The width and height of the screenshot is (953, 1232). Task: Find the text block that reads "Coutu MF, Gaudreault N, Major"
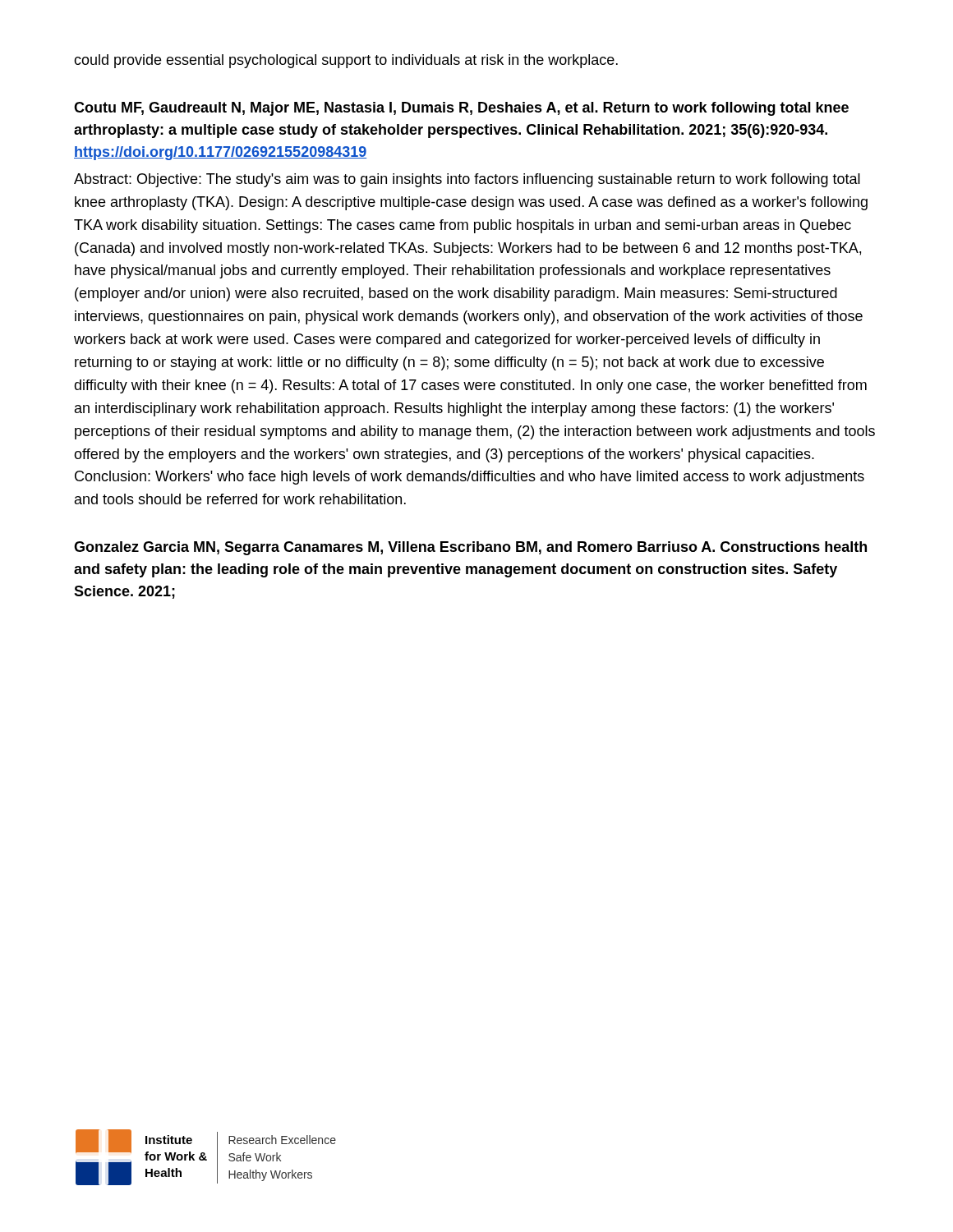click(461, 130)
